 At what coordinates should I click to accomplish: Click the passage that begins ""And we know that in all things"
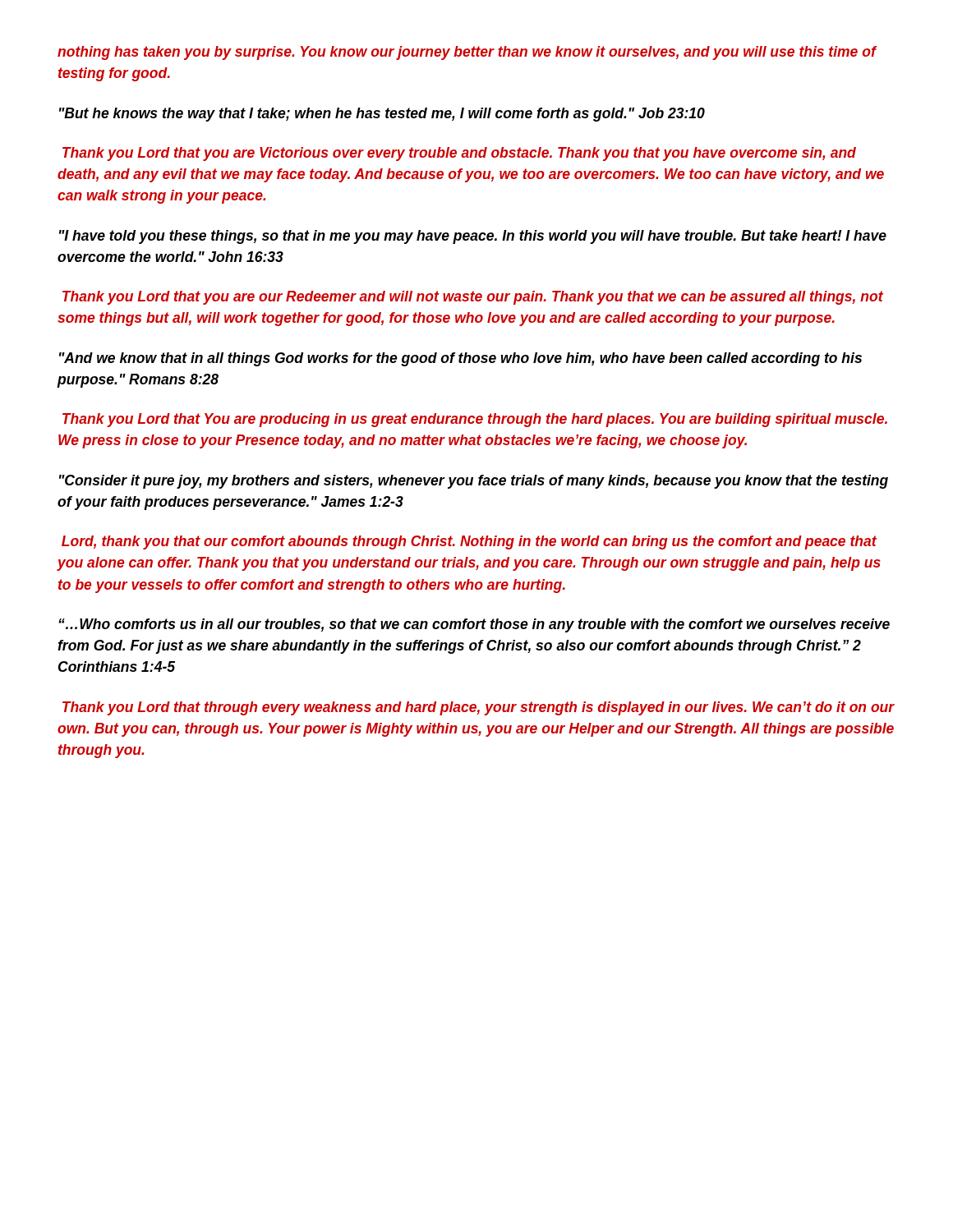point(476,369)
